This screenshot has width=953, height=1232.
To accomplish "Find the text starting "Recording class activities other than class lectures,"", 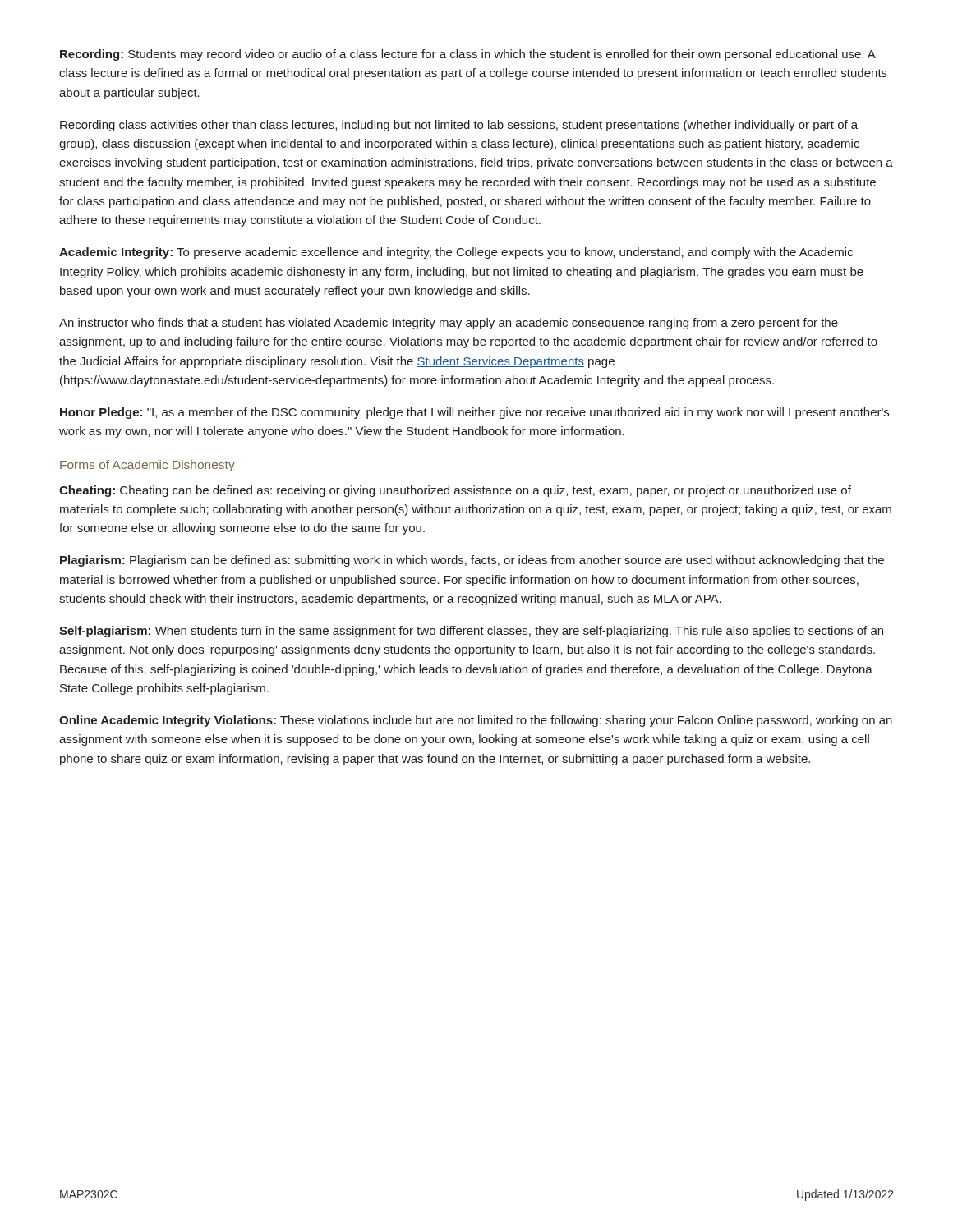I will point(476,172).
